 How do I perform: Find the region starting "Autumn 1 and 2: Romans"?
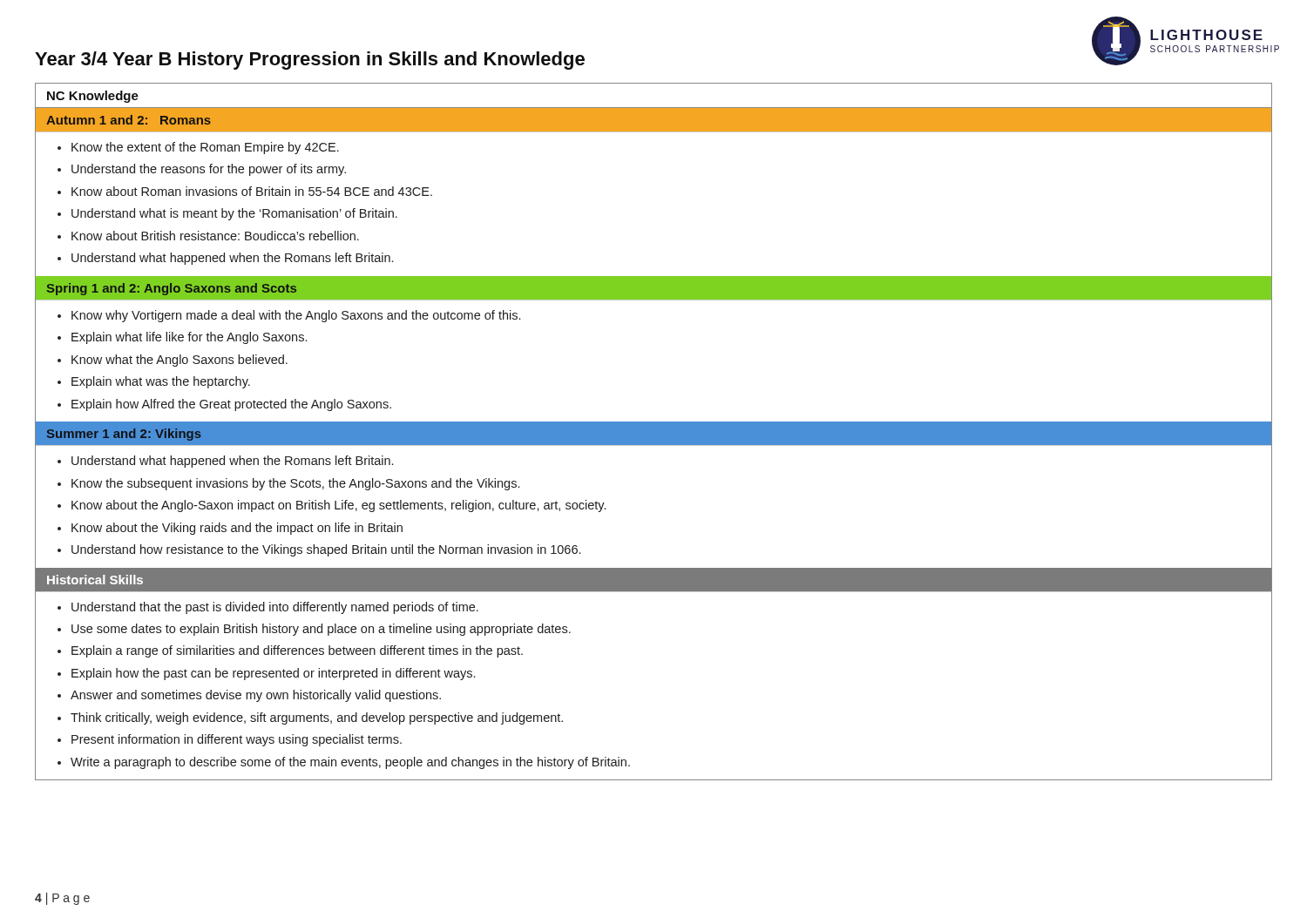tap(129, 120)
